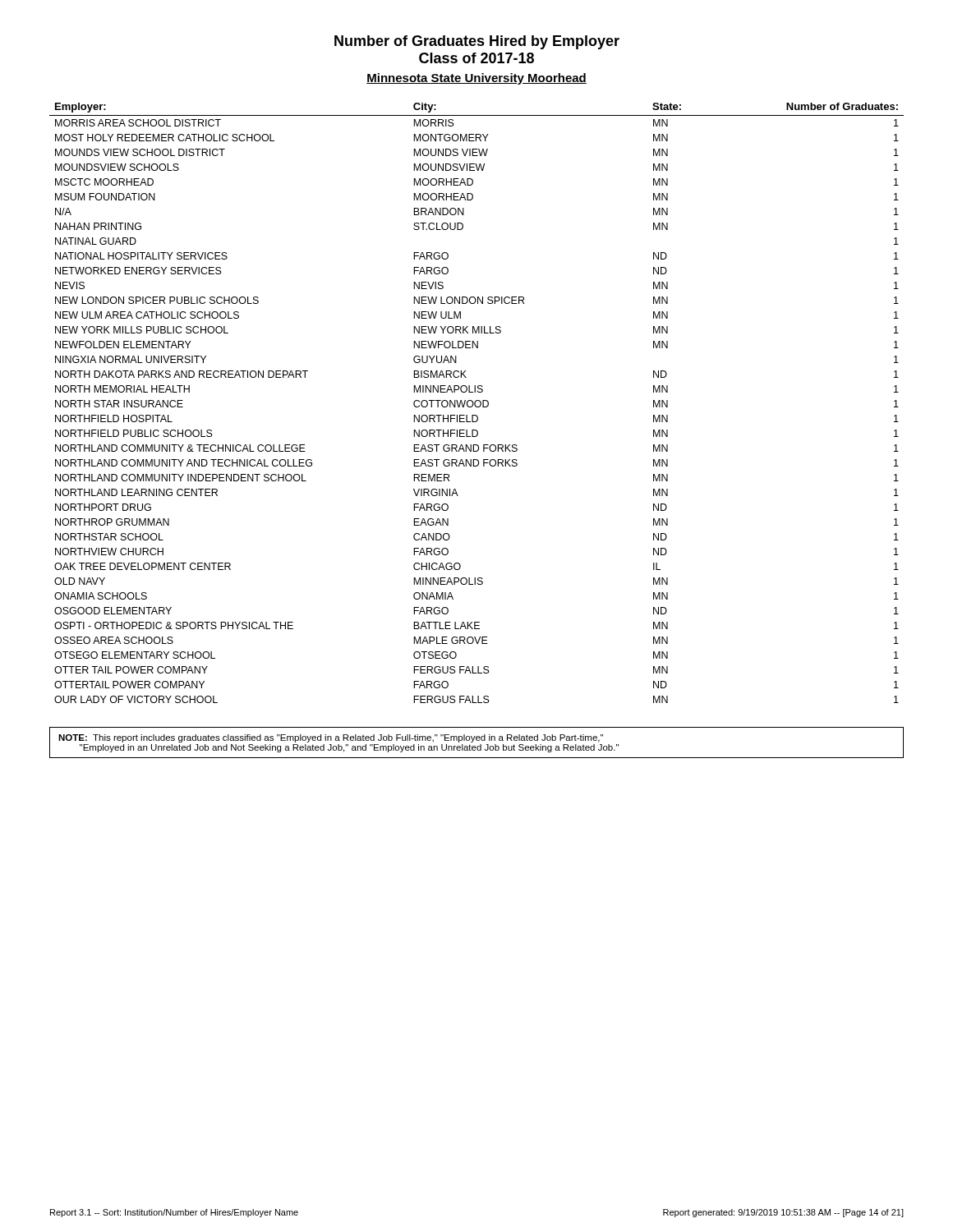Click on the table containing "MOUNDS VIEW SCHOOL DISTRICT"
This screenshot has width=953, height=1232.
(476, 402)
